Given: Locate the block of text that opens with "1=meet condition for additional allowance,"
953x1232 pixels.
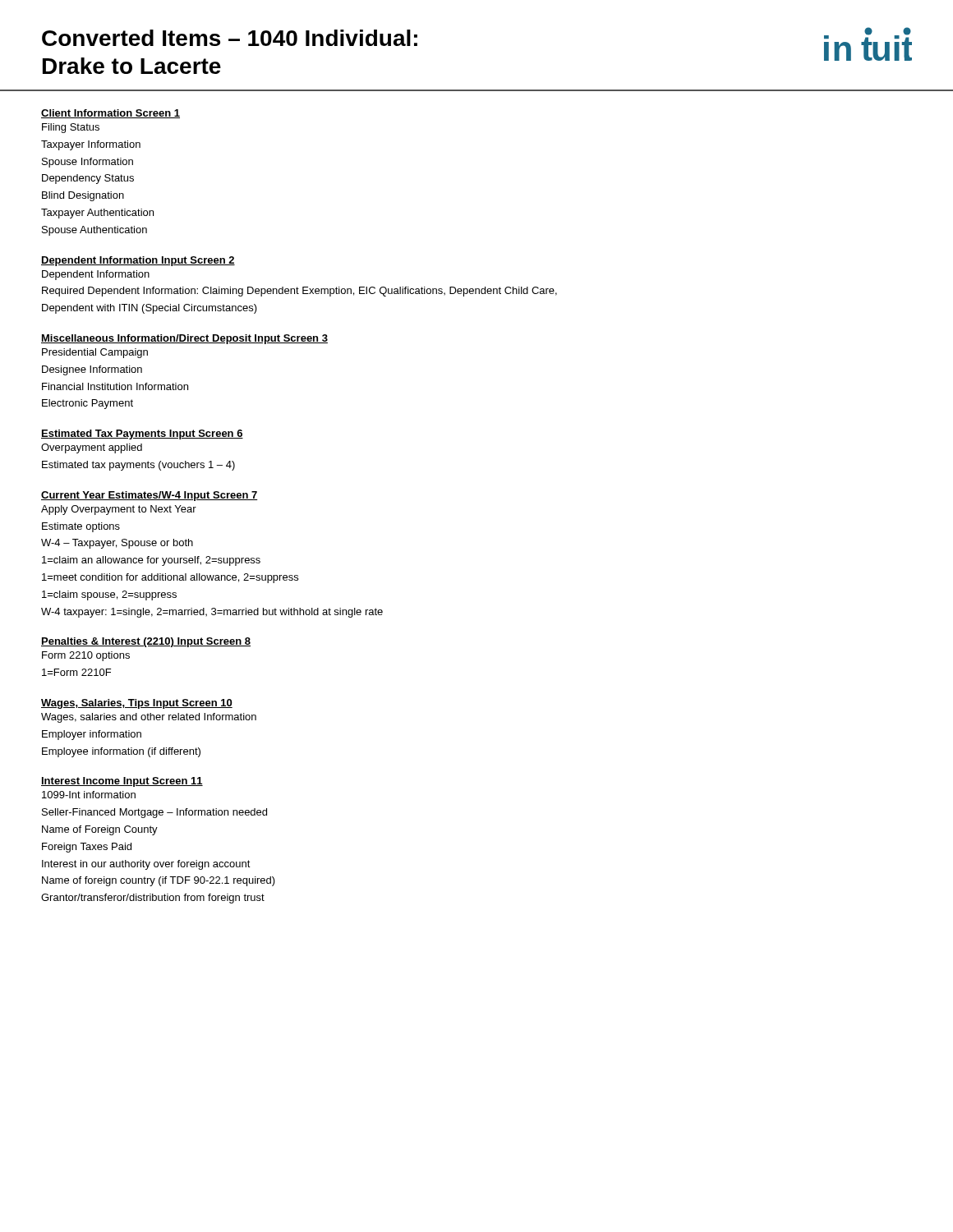Looking at the screenshot, I should [170, 577].
